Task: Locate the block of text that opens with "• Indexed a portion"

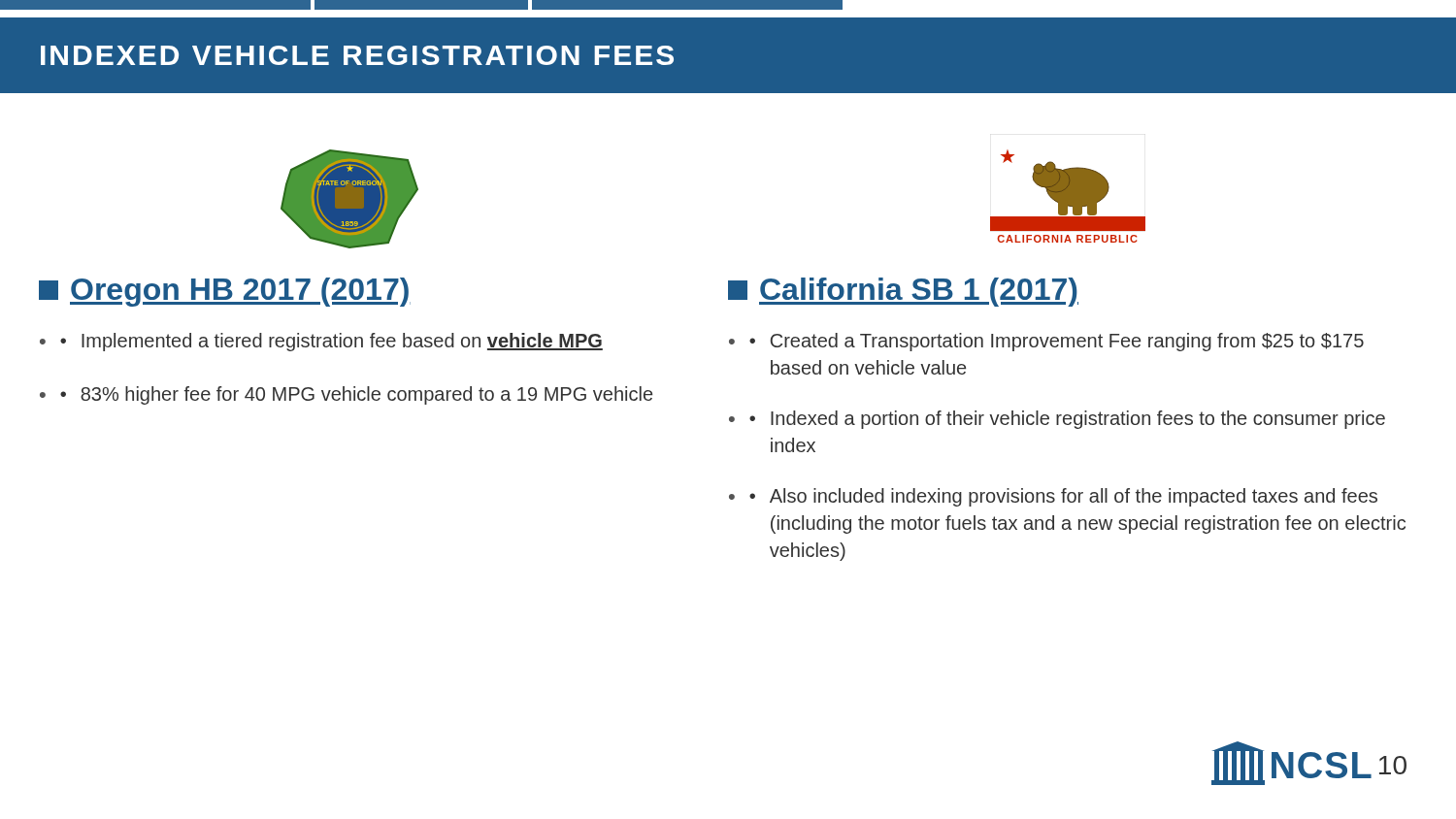Action: pyautogui.click(x=1078, y=432)
